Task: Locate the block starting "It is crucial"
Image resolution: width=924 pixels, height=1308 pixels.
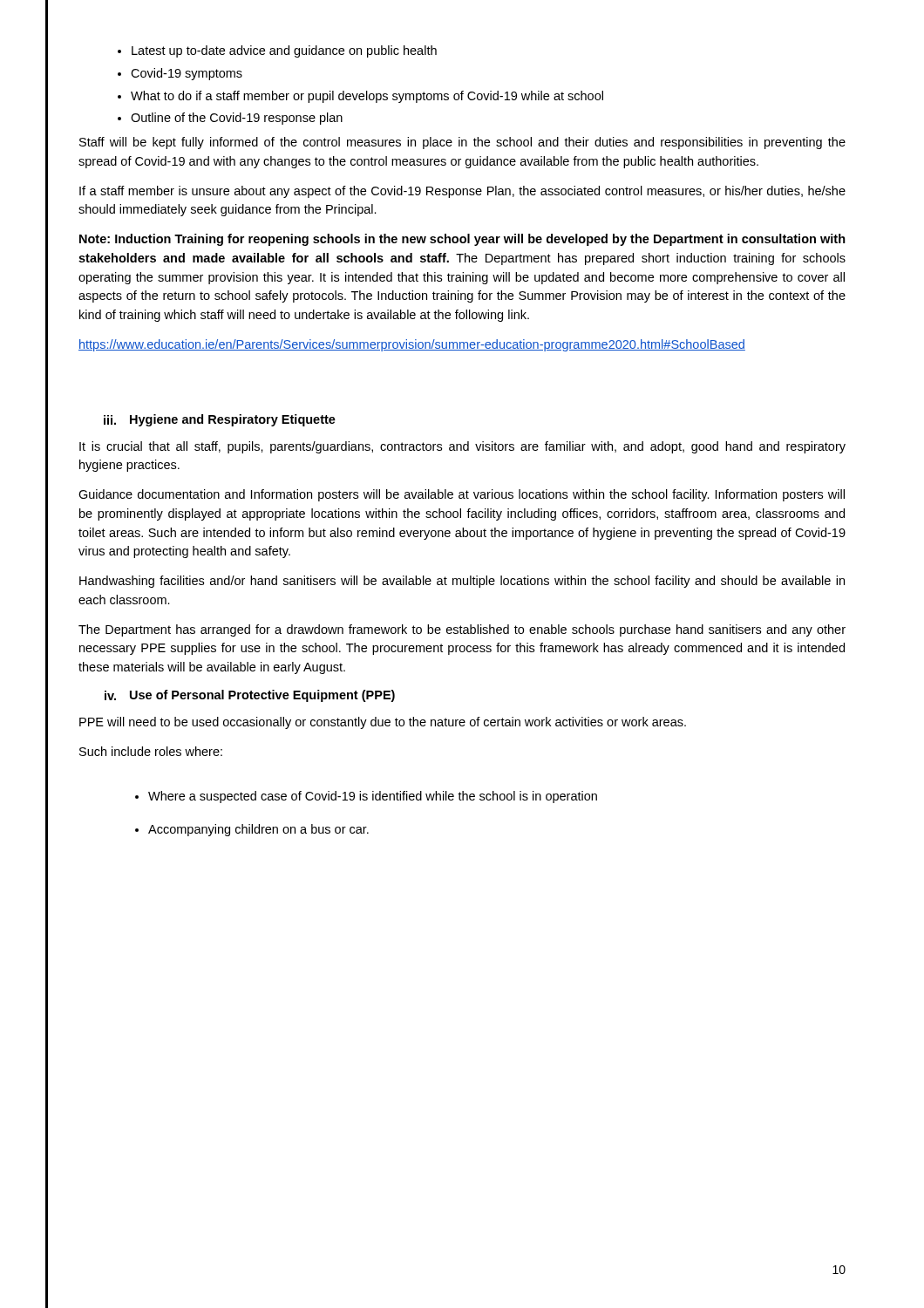Action: click(462, 456)
